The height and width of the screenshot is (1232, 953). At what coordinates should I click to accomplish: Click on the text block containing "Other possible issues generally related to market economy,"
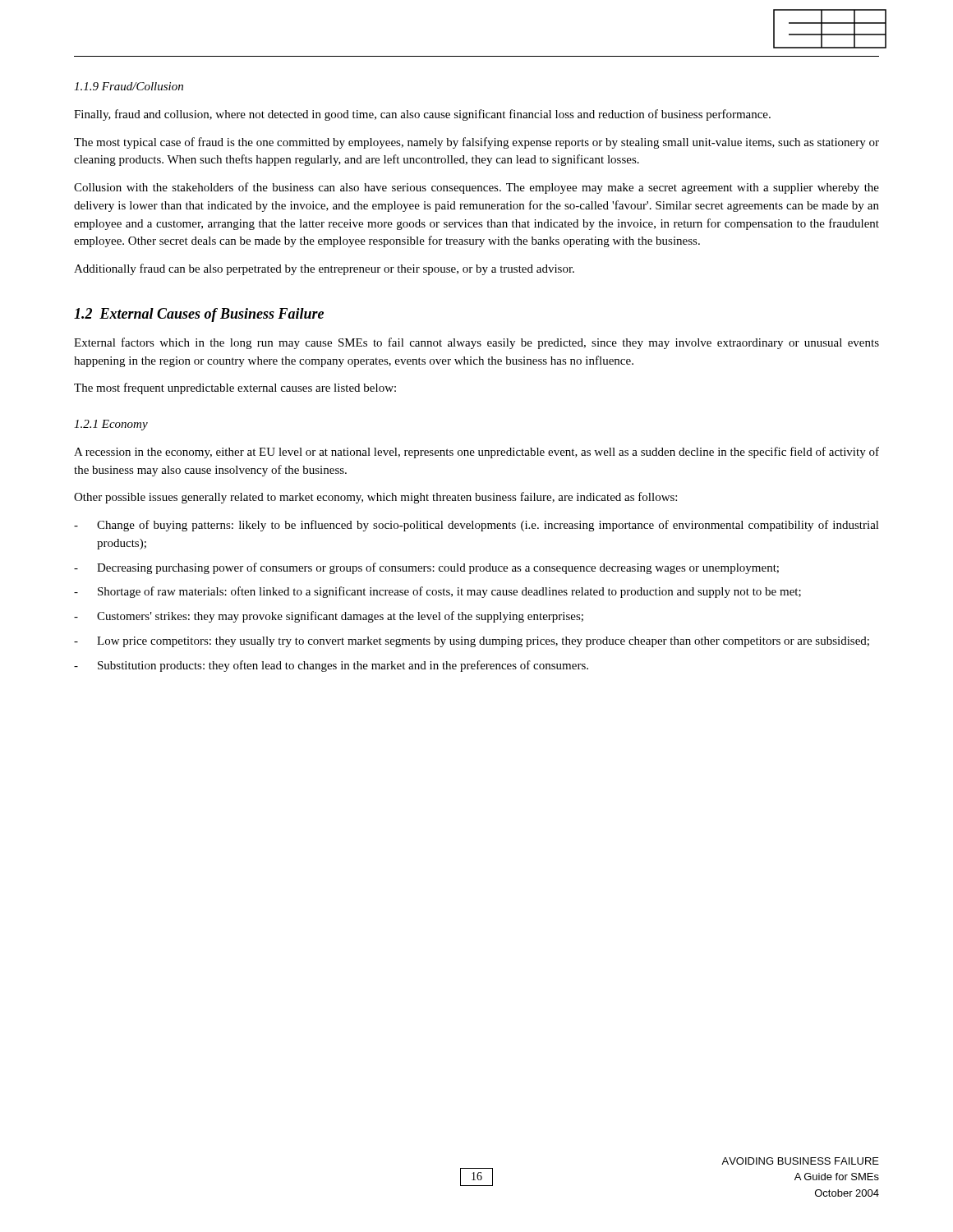click(x=476, y=498)
